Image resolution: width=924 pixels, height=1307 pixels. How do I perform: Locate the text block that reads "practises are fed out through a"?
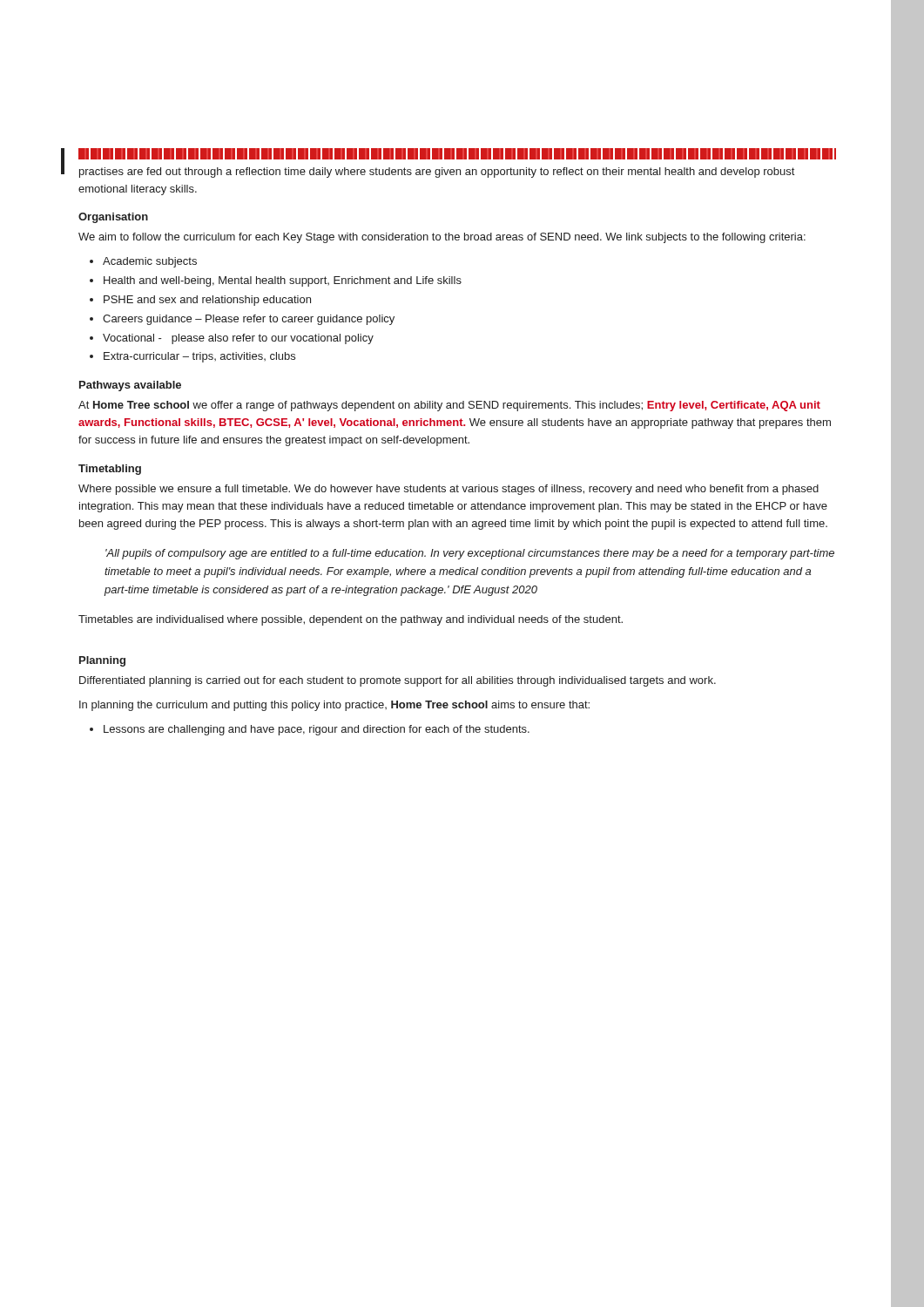[x=436, y=180]
